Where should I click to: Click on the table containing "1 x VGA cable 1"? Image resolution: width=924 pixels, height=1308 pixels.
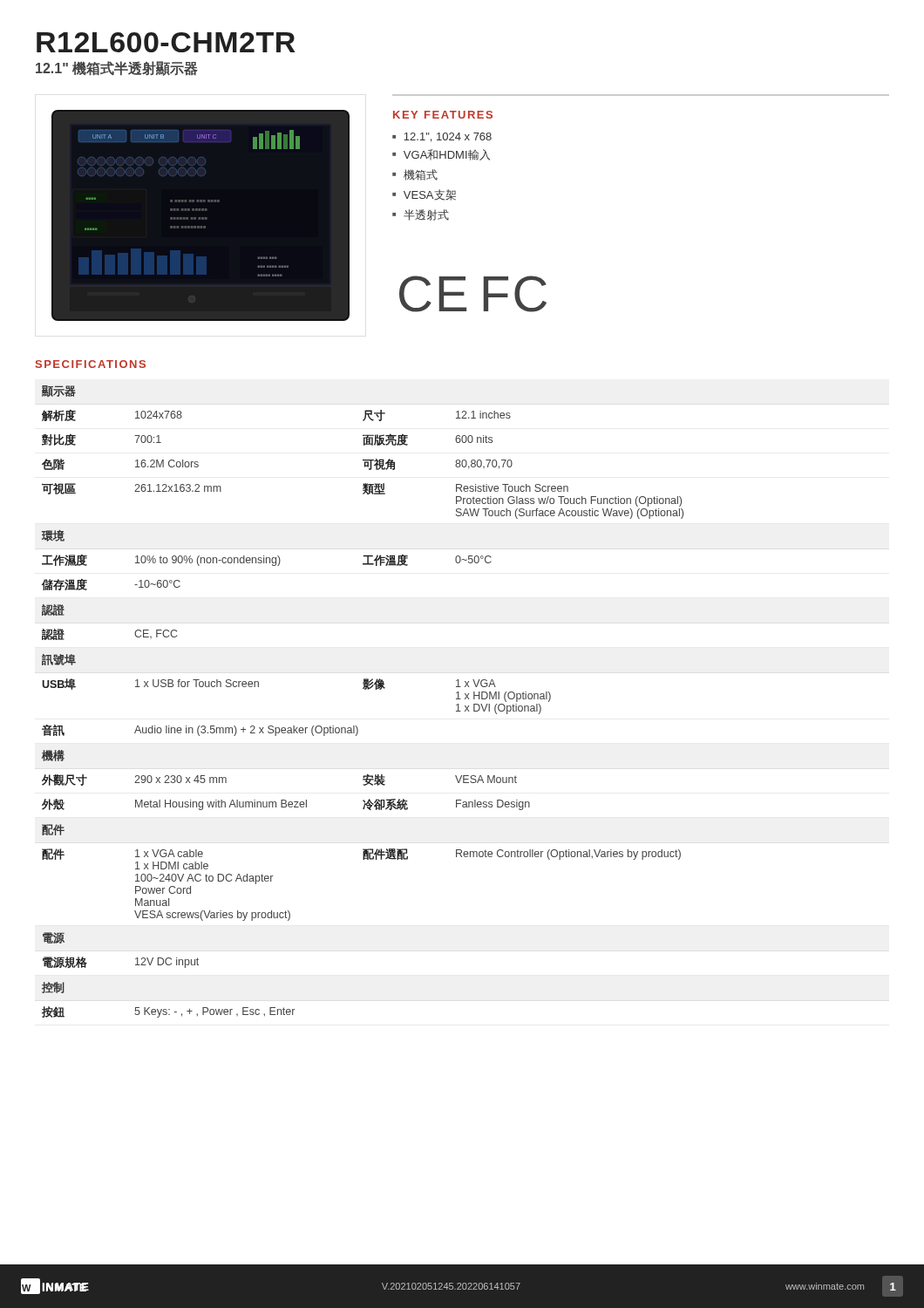point(462,703)
